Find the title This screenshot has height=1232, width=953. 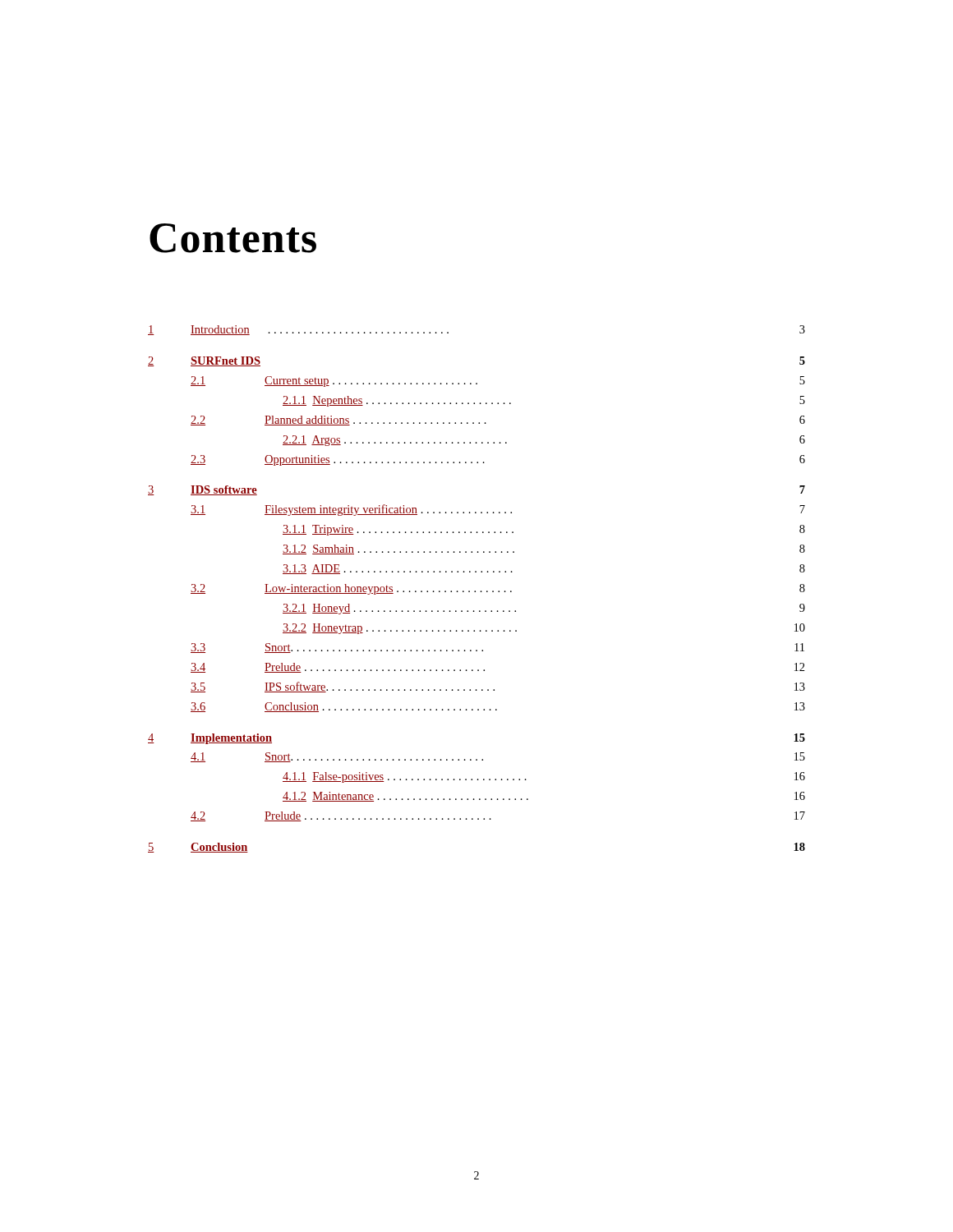pyautogui.click(x=233, y=238)
